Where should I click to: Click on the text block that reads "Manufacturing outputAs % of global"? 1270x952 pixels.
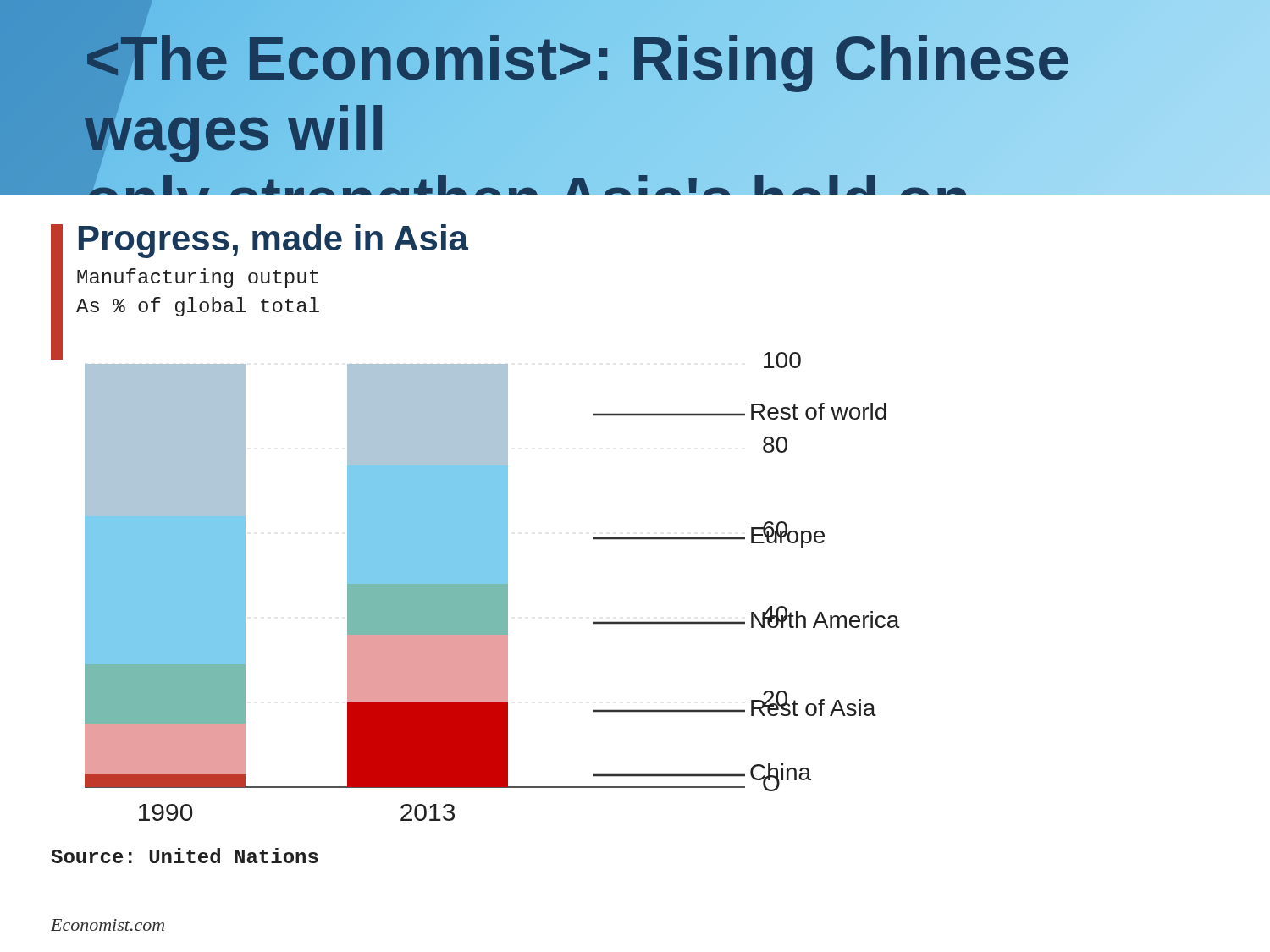(x=198, y=292)
